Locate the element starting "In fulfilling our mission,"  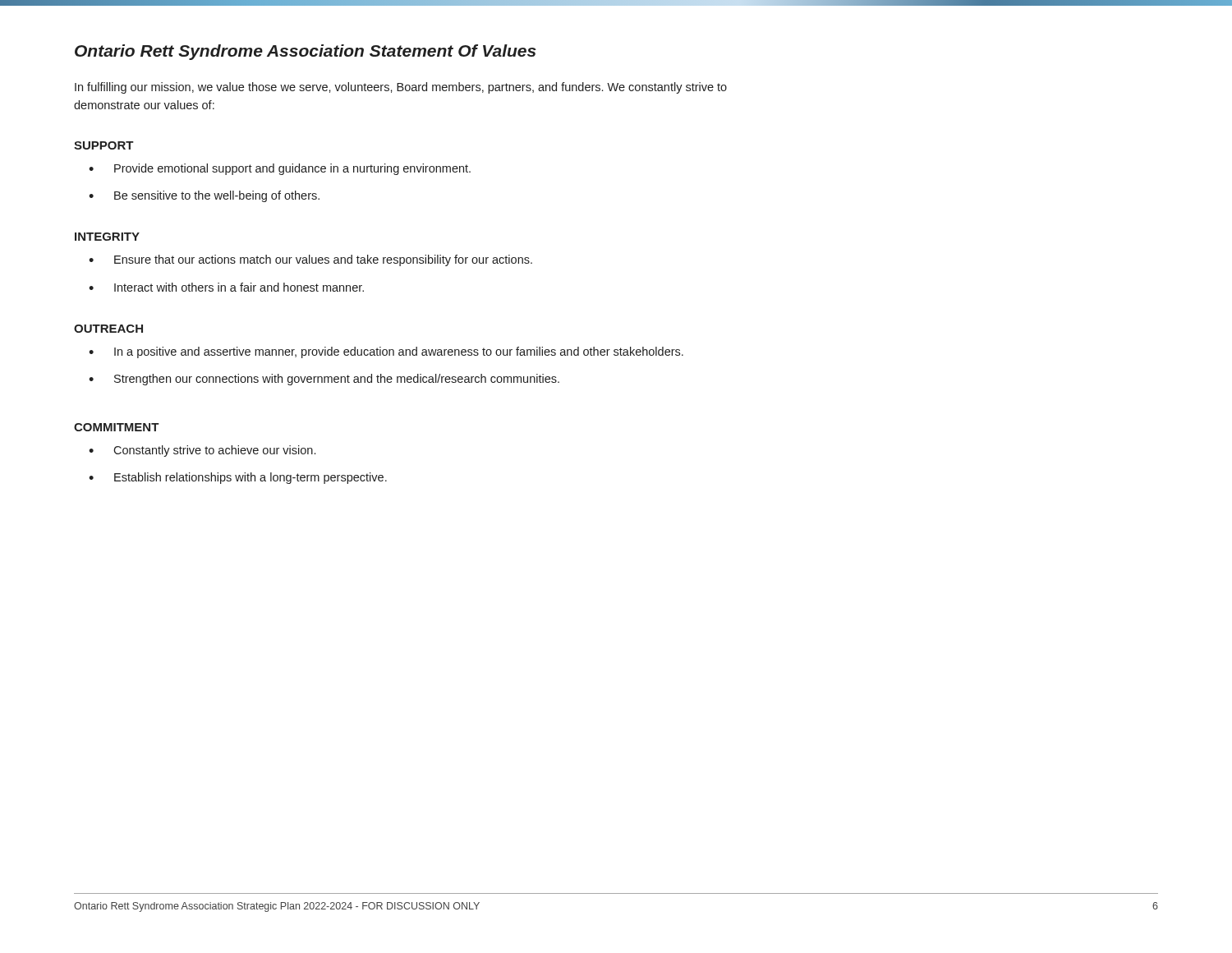click(400, 96)
